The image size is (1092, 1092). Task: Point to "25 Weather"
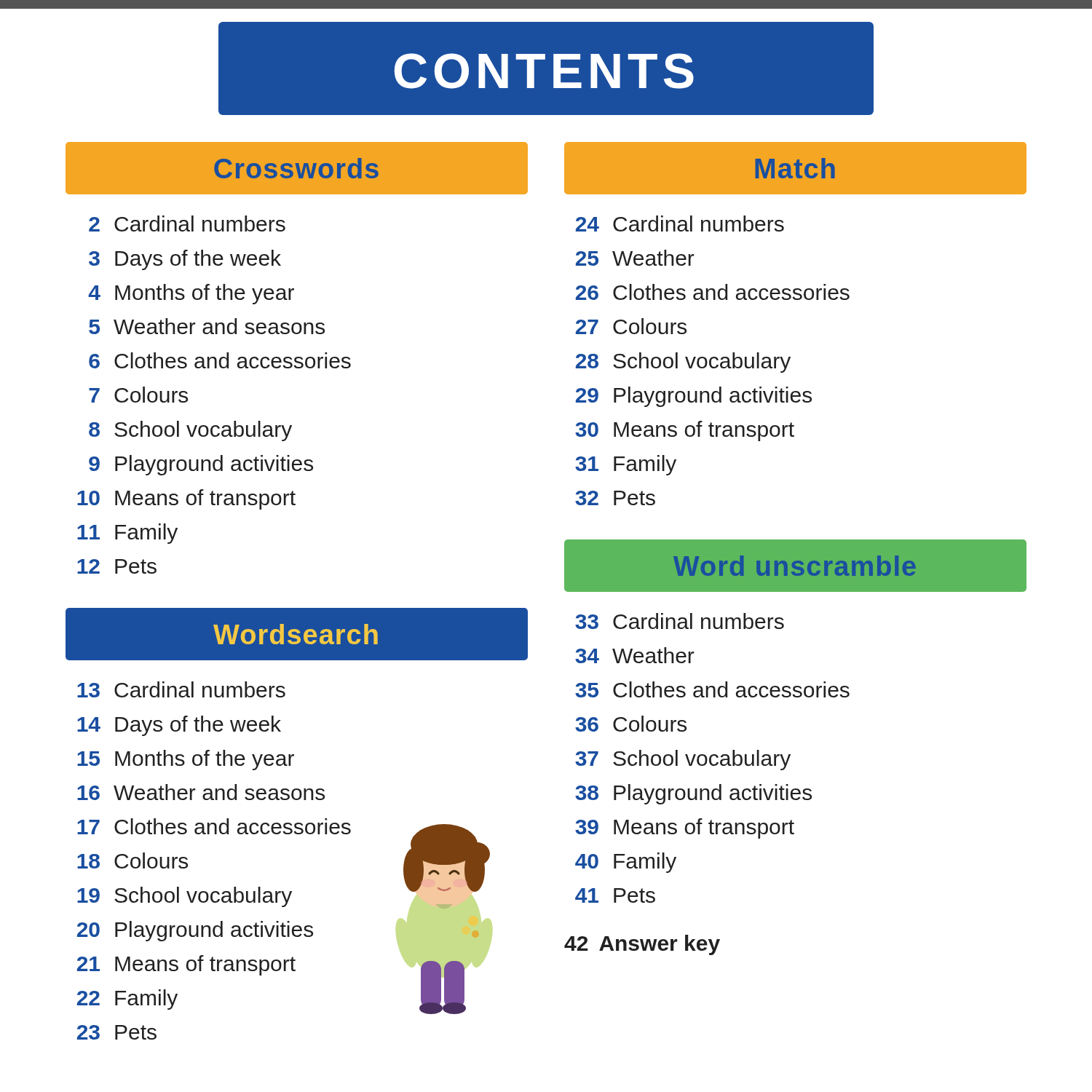click(629, 258)
